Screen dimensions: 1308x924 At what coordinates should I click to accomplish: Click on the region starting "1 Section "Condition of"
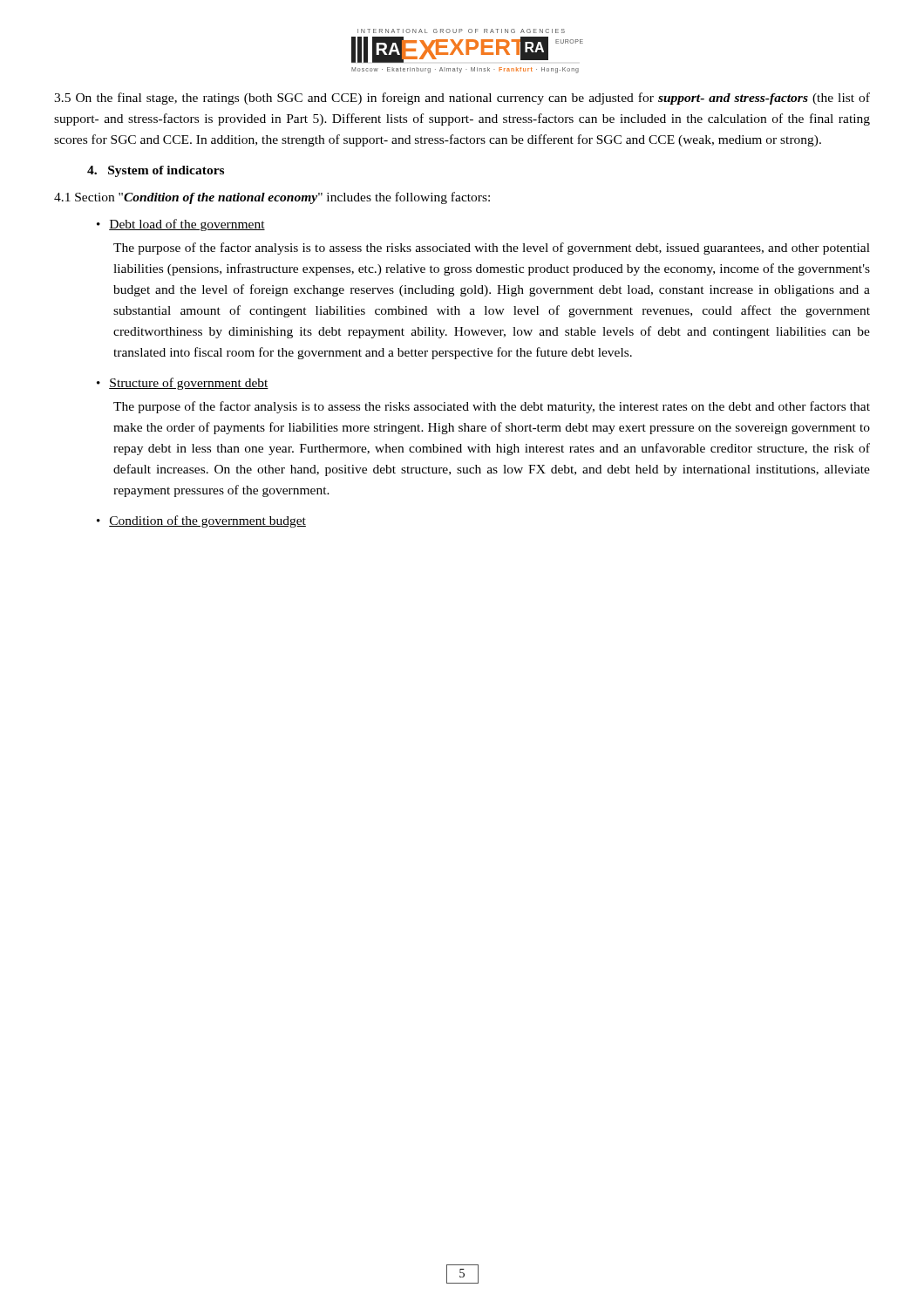coord(273,197)
